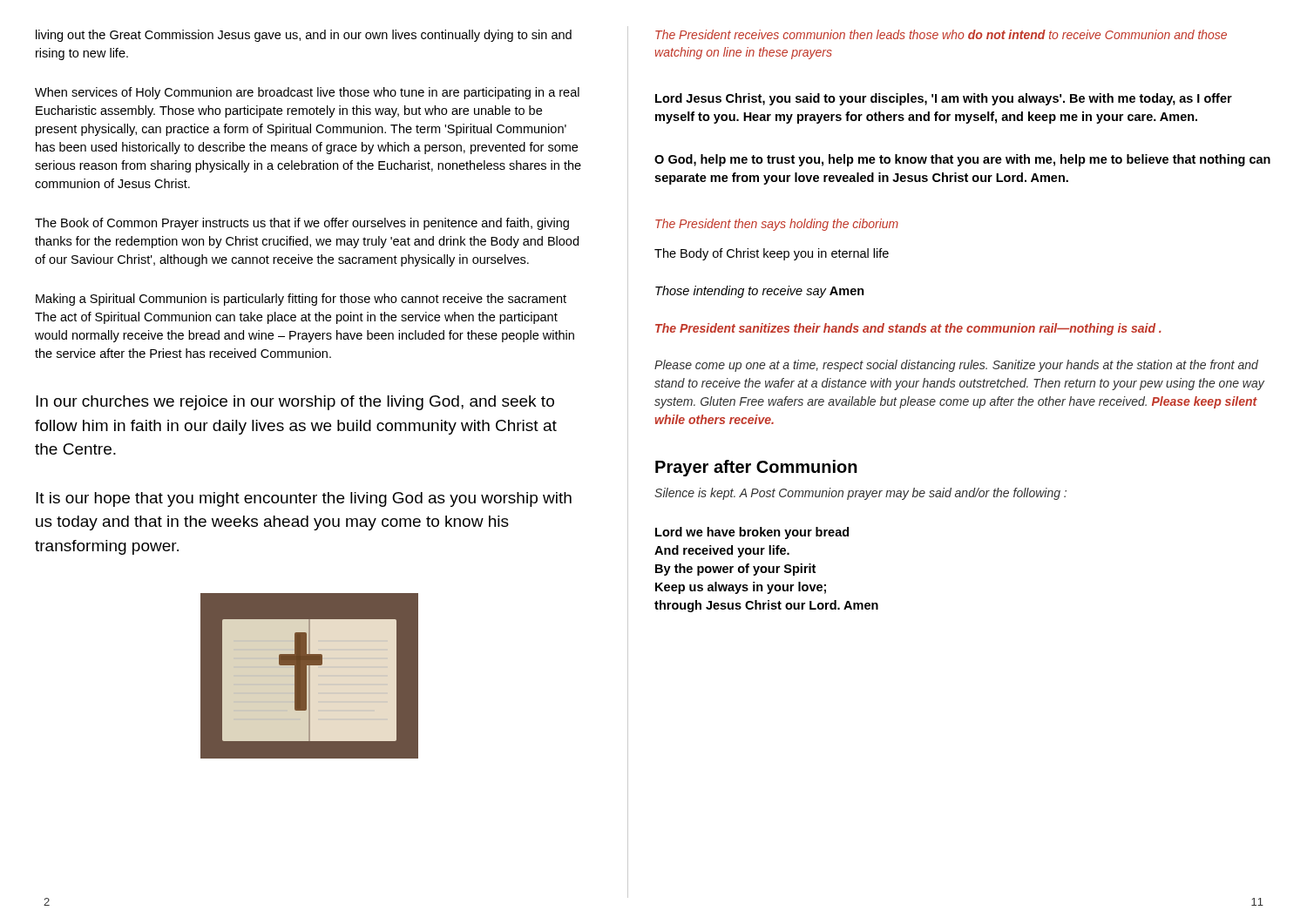This screenshot has height=924, width=1307.
Task: Find the text block with the text "In our churches we rejoice in our"
Action: (x=309, y=425)
